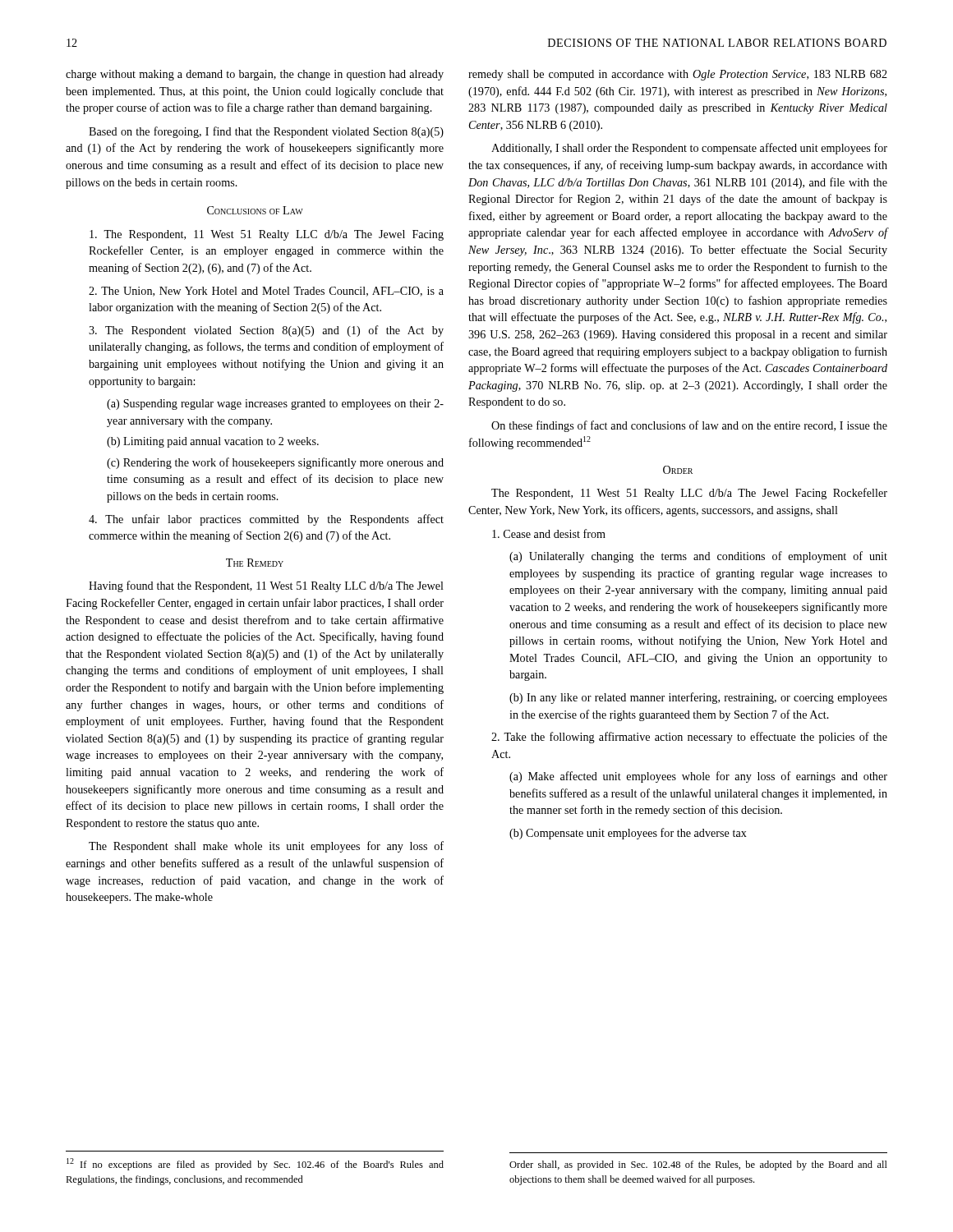The width and height of the screenshot is (953, 1232).
Task: Click on the element starting "Order shall, as provided"
Action: [698, 1172]
